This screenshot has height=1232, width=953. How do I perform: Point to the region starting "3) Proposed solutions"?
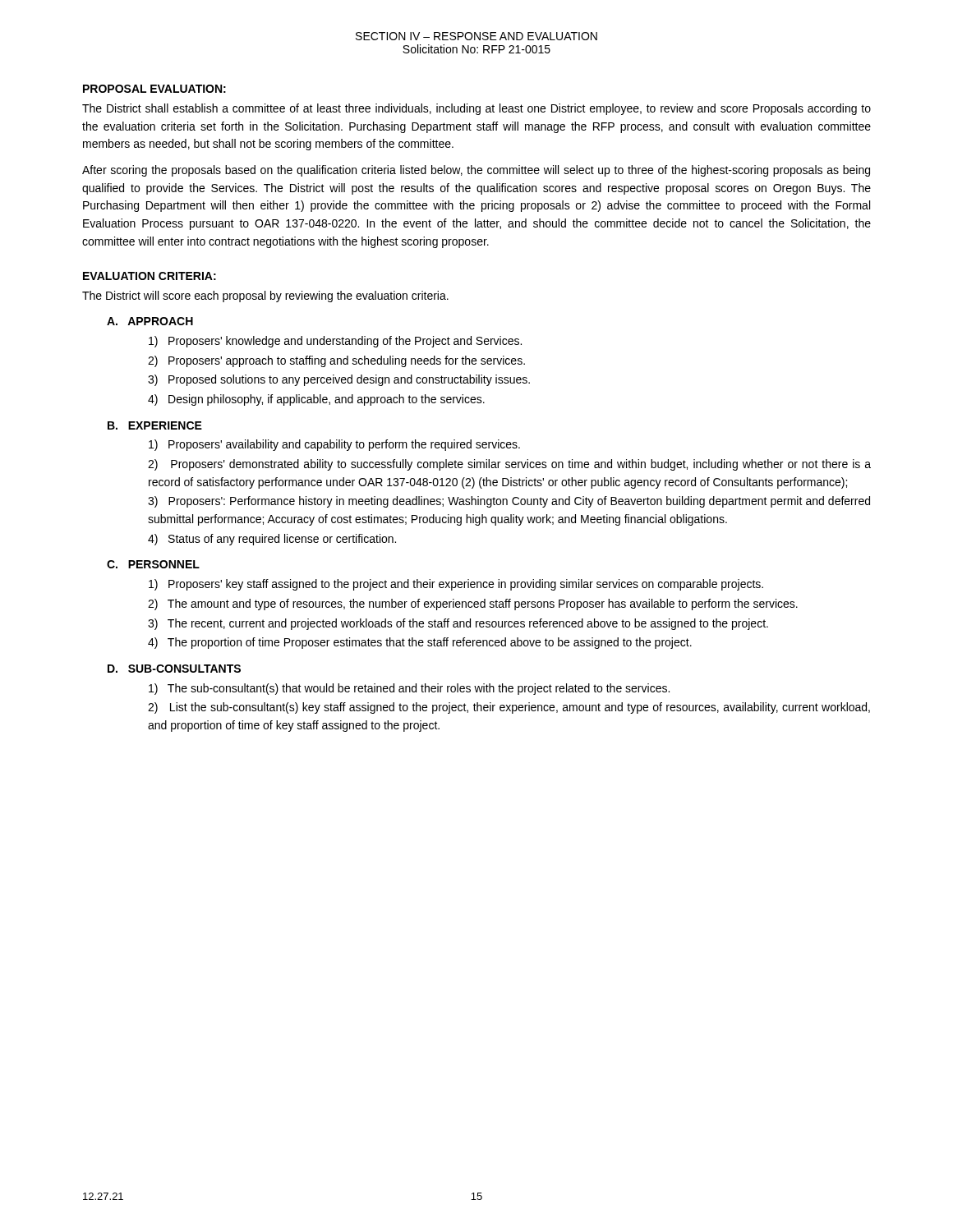pyautogui.click(x=339, y=380)
